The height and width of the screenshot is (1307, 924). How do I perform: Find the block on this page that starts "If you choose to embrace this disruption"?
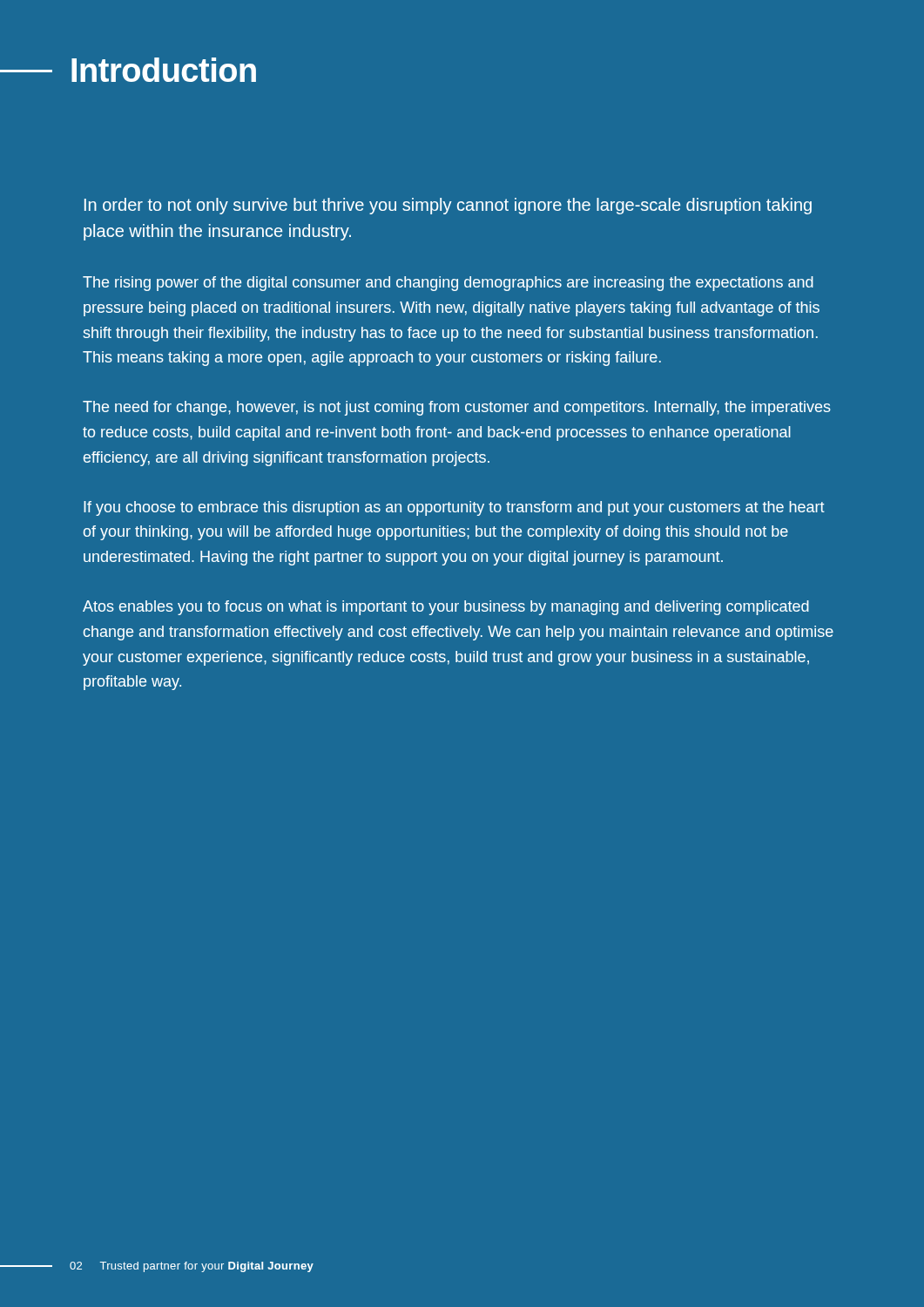[453, 532]
